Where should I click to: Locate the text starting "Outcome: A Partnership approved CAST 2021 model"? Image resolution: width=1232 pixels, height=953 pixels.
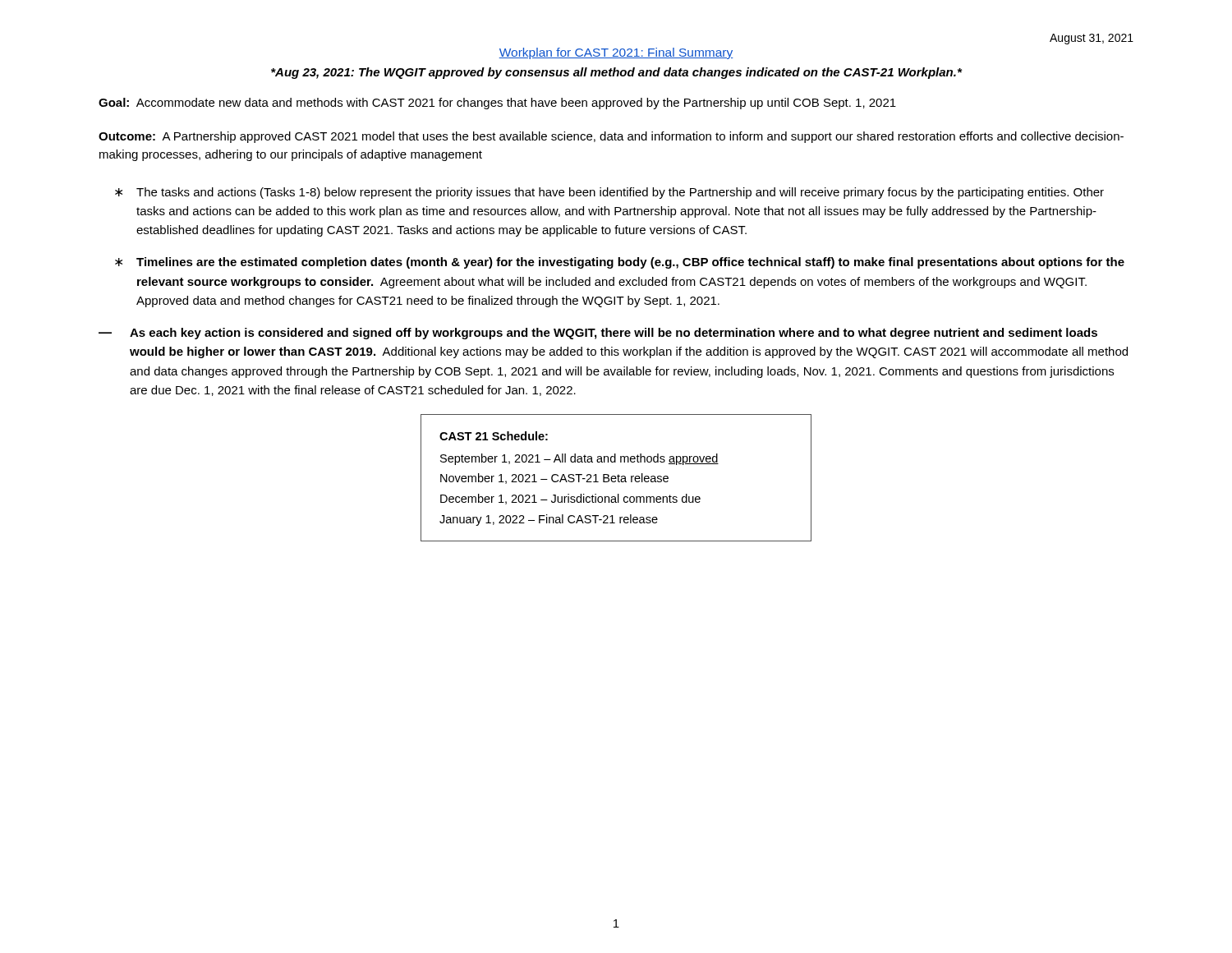pos(611,145)
